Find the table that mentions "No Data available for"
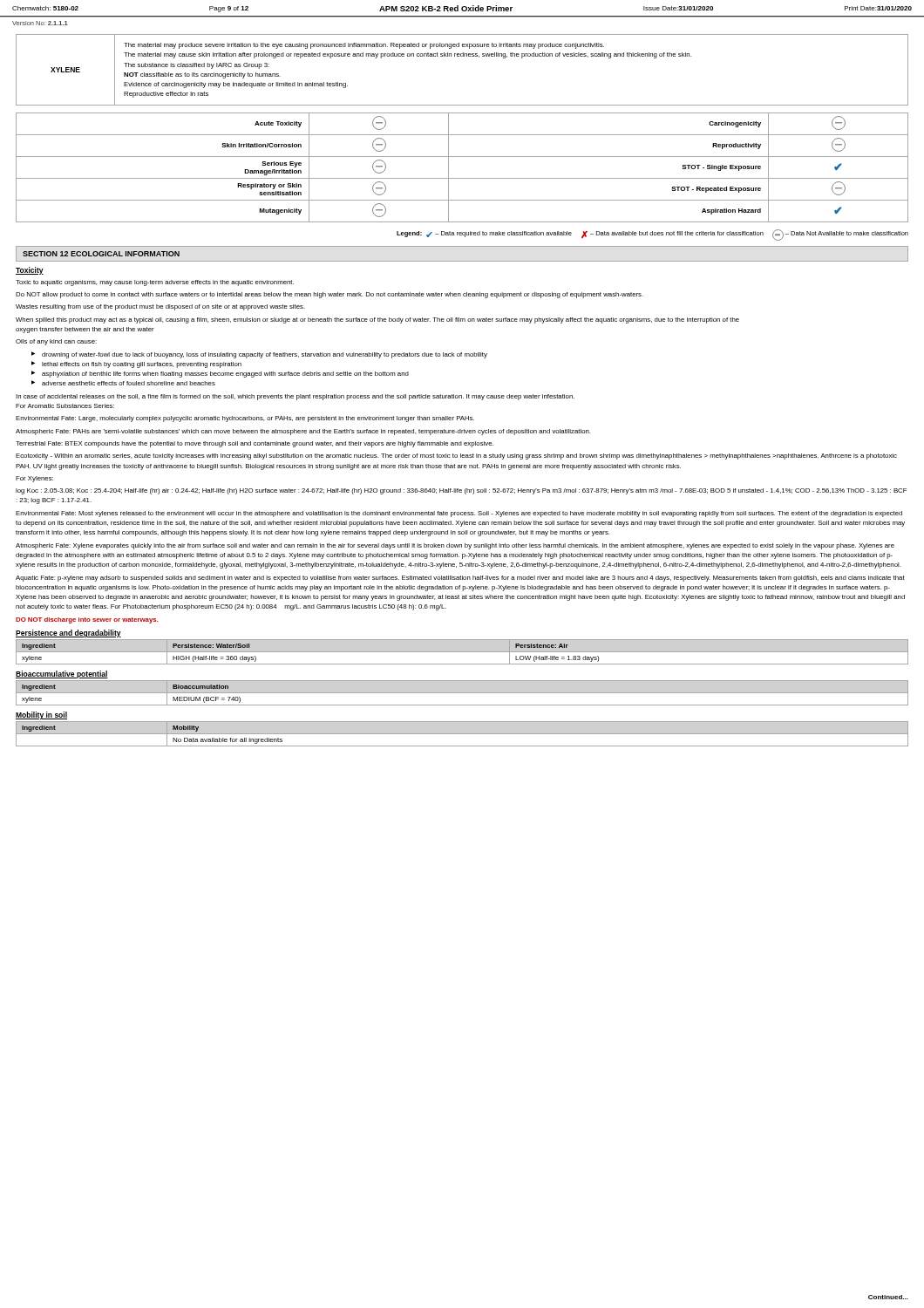This screenshot has height=1308, width=924. click(x=462, y=734)
